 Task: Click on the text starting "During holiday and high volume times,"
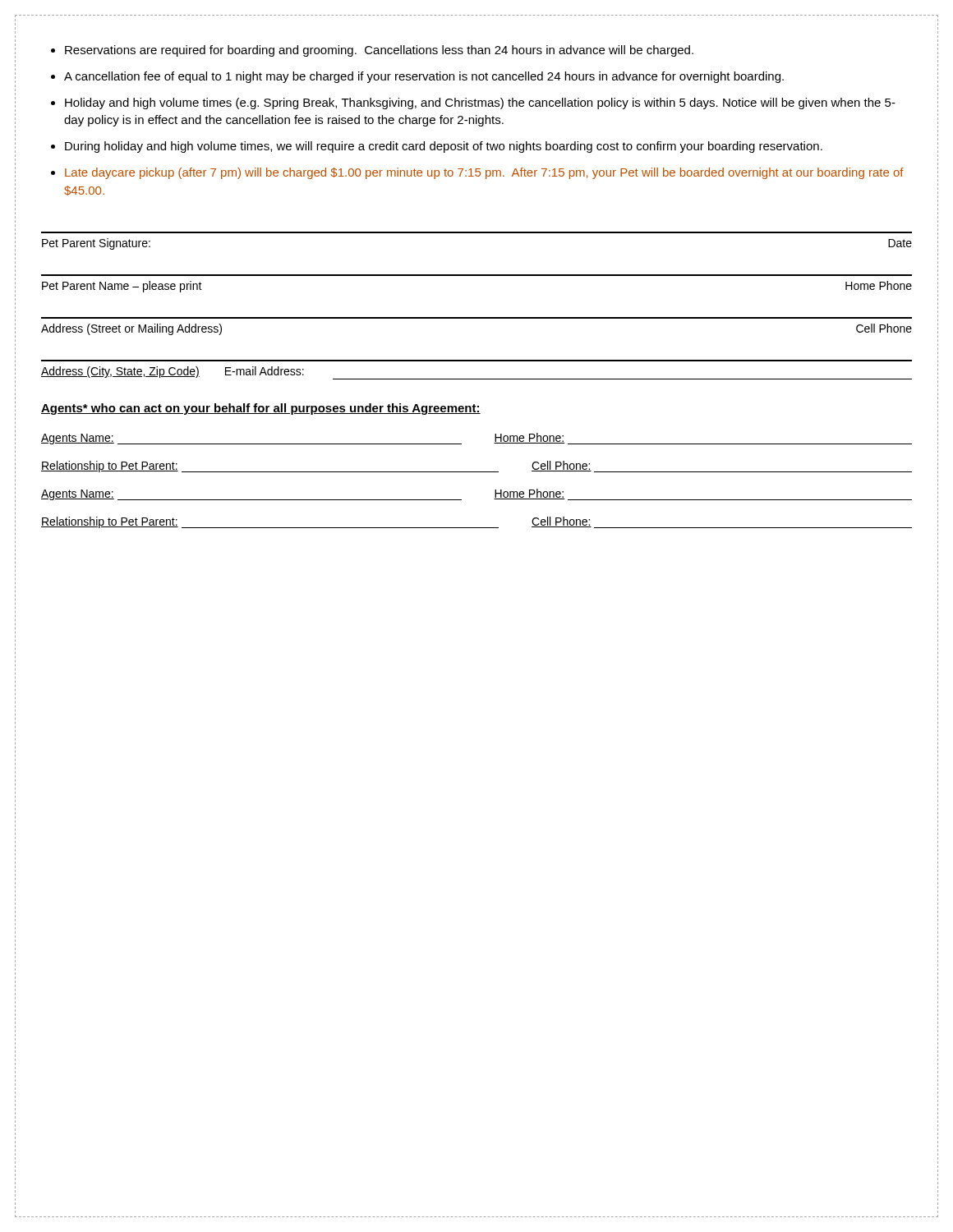coord(444,146)
